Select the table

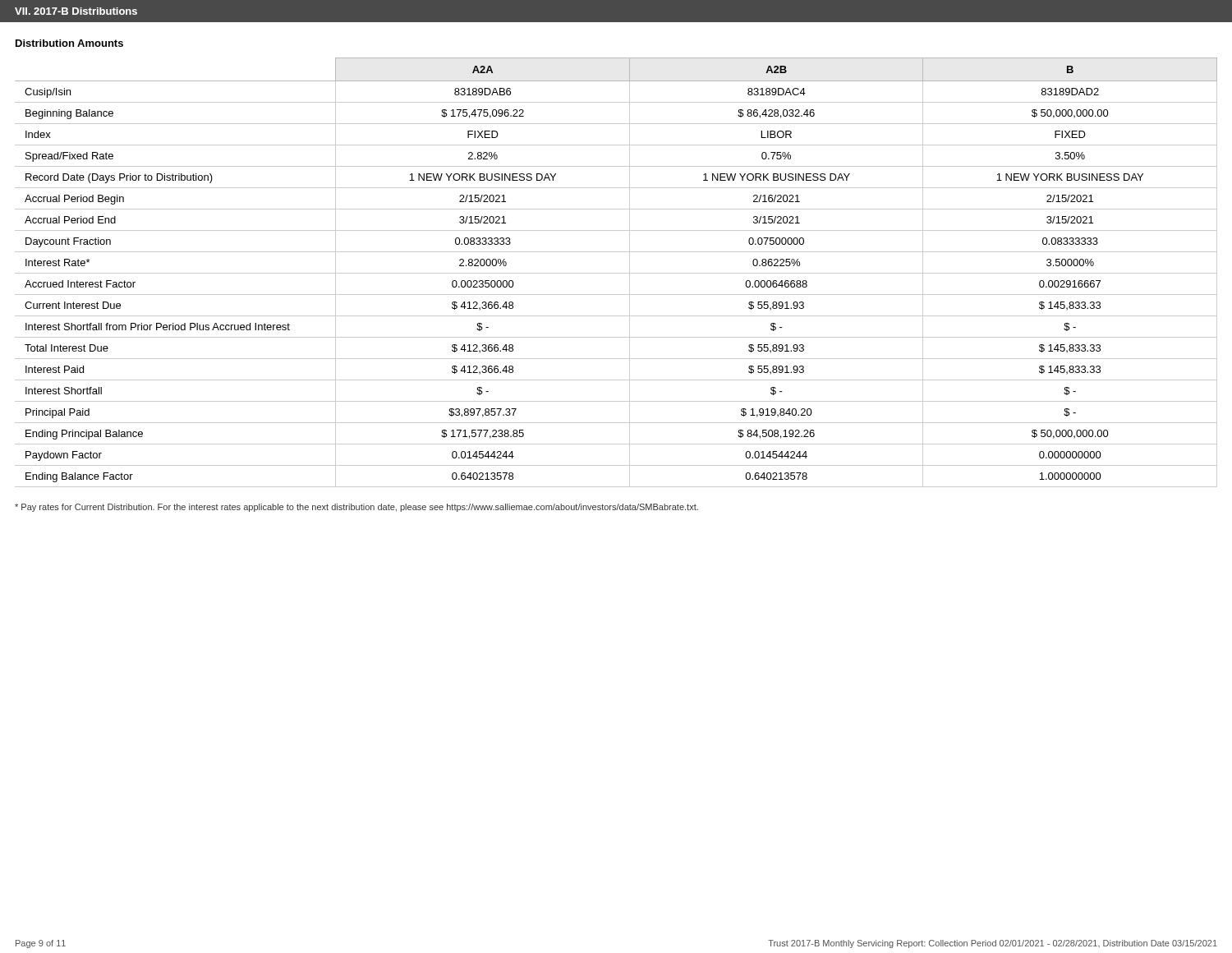coord(616,272)
